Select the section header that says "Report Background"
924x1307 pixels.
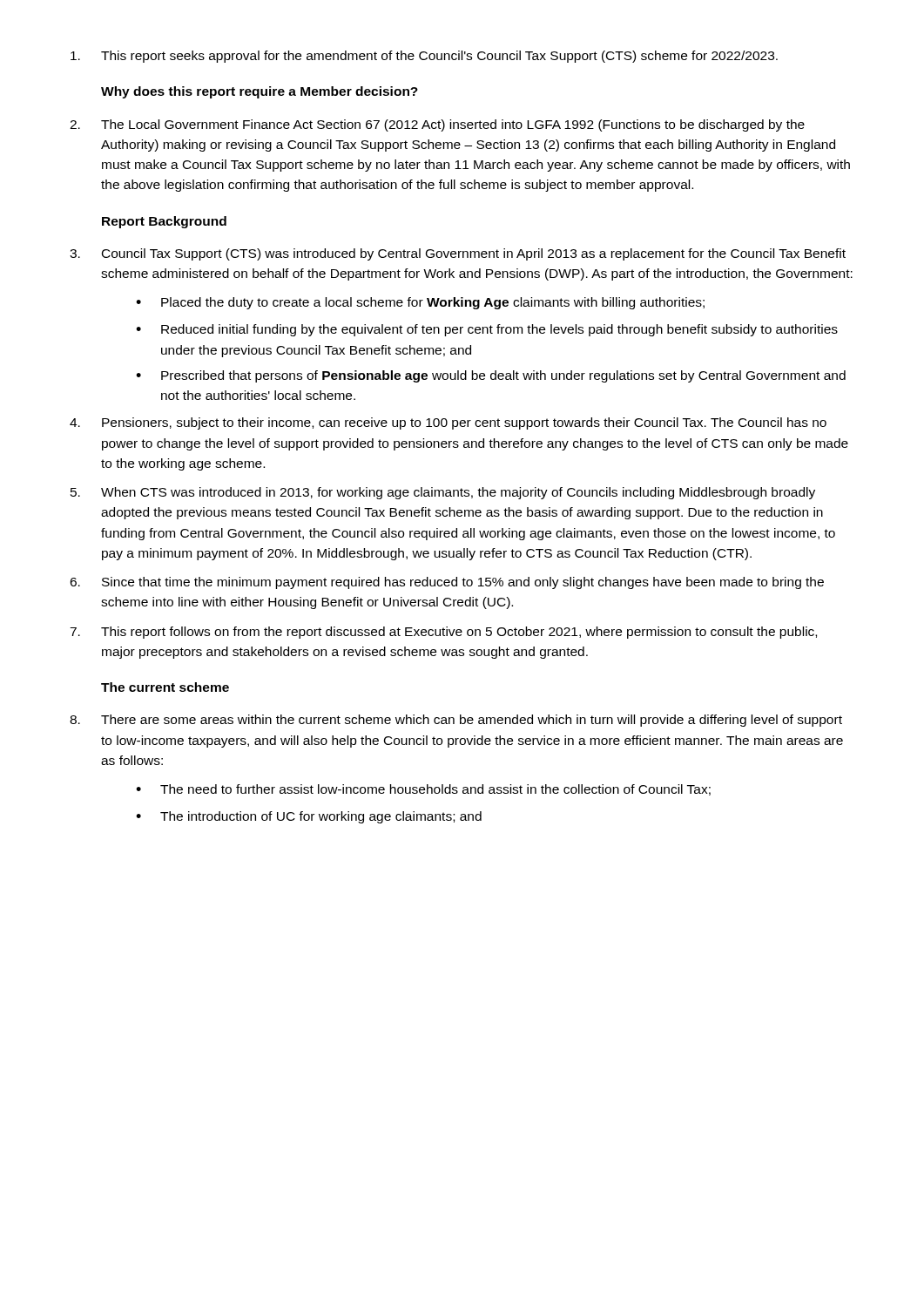164,220
